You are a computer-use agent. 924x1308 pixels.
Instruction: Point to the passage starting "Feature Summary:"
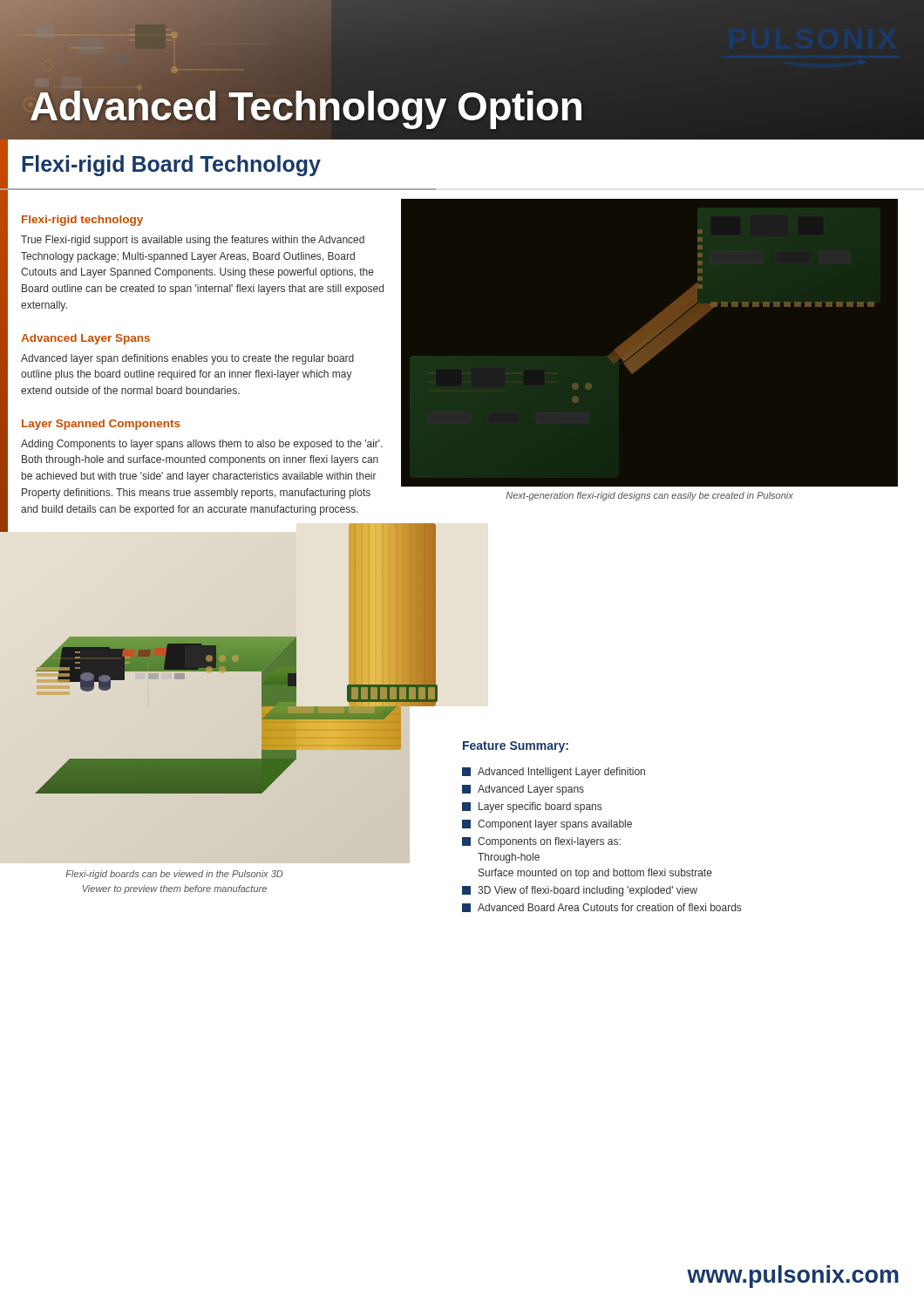[516, 746]
